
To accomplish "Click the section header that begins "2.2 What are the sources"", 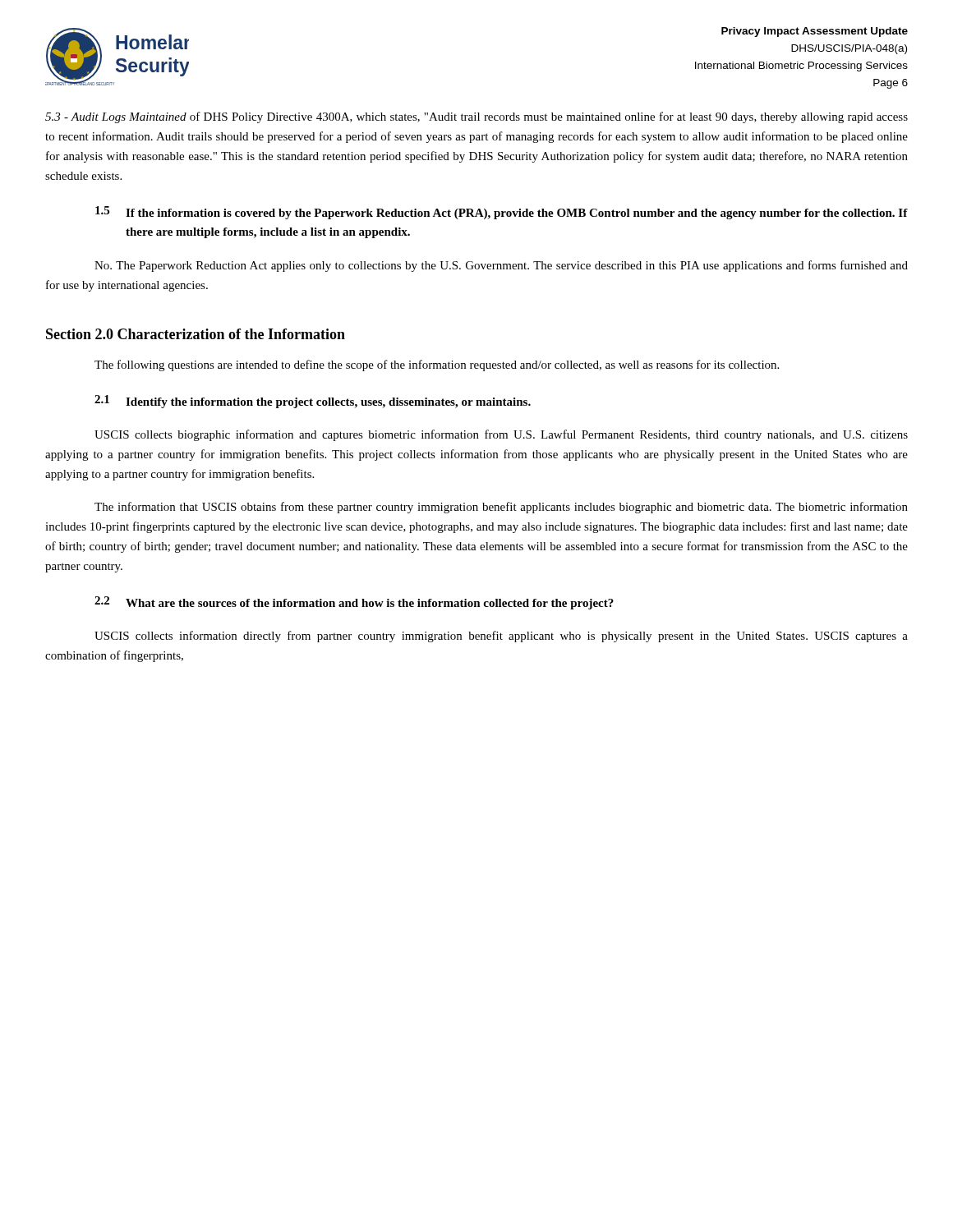I will (x=501, y=603).
